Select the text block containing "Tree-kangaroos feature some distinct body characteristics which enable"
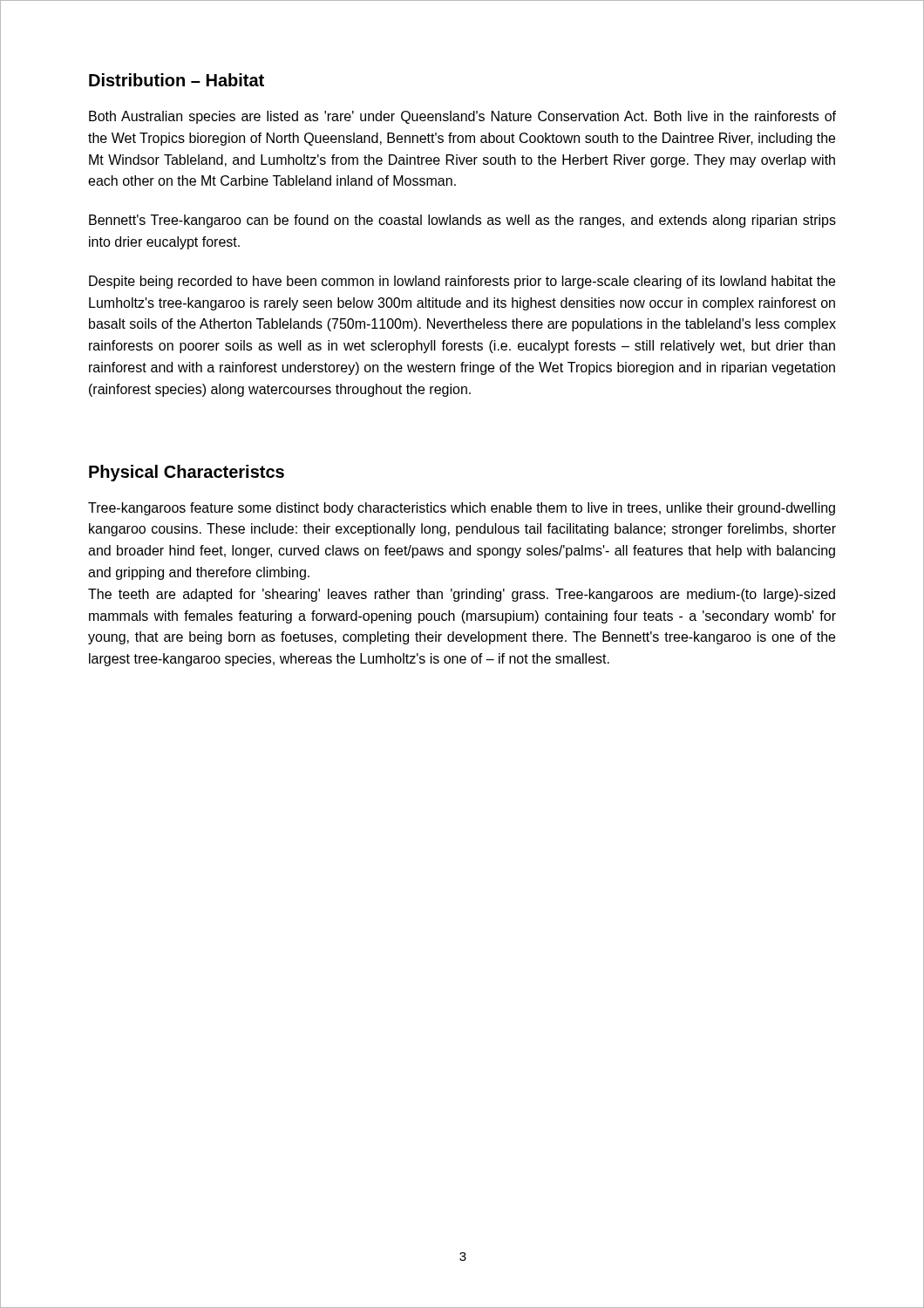Image resolution: width=924 pixels, height=1308 pixels. click(x=462, y=583)
